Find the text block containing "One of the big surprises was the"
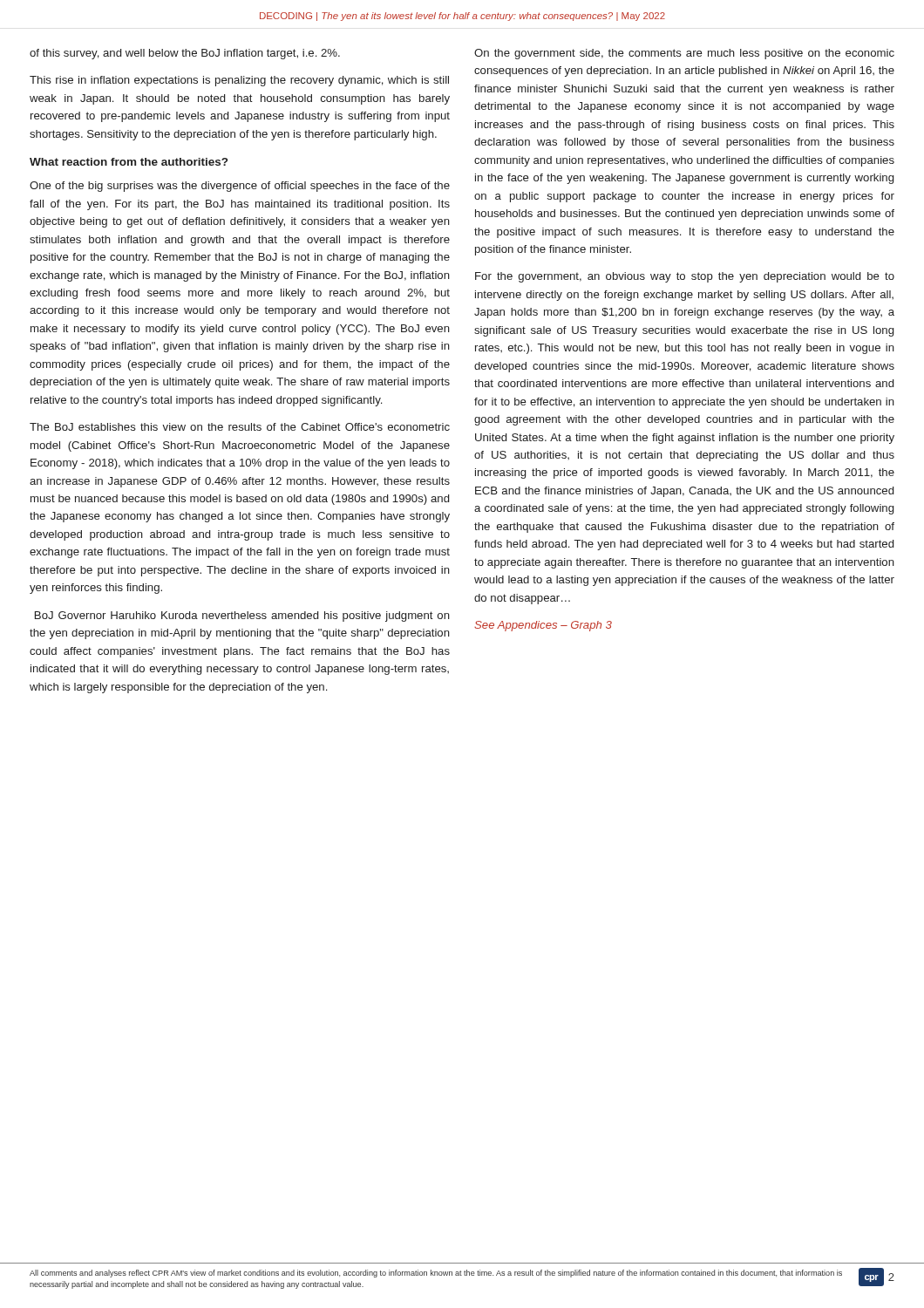 (240, 293)
